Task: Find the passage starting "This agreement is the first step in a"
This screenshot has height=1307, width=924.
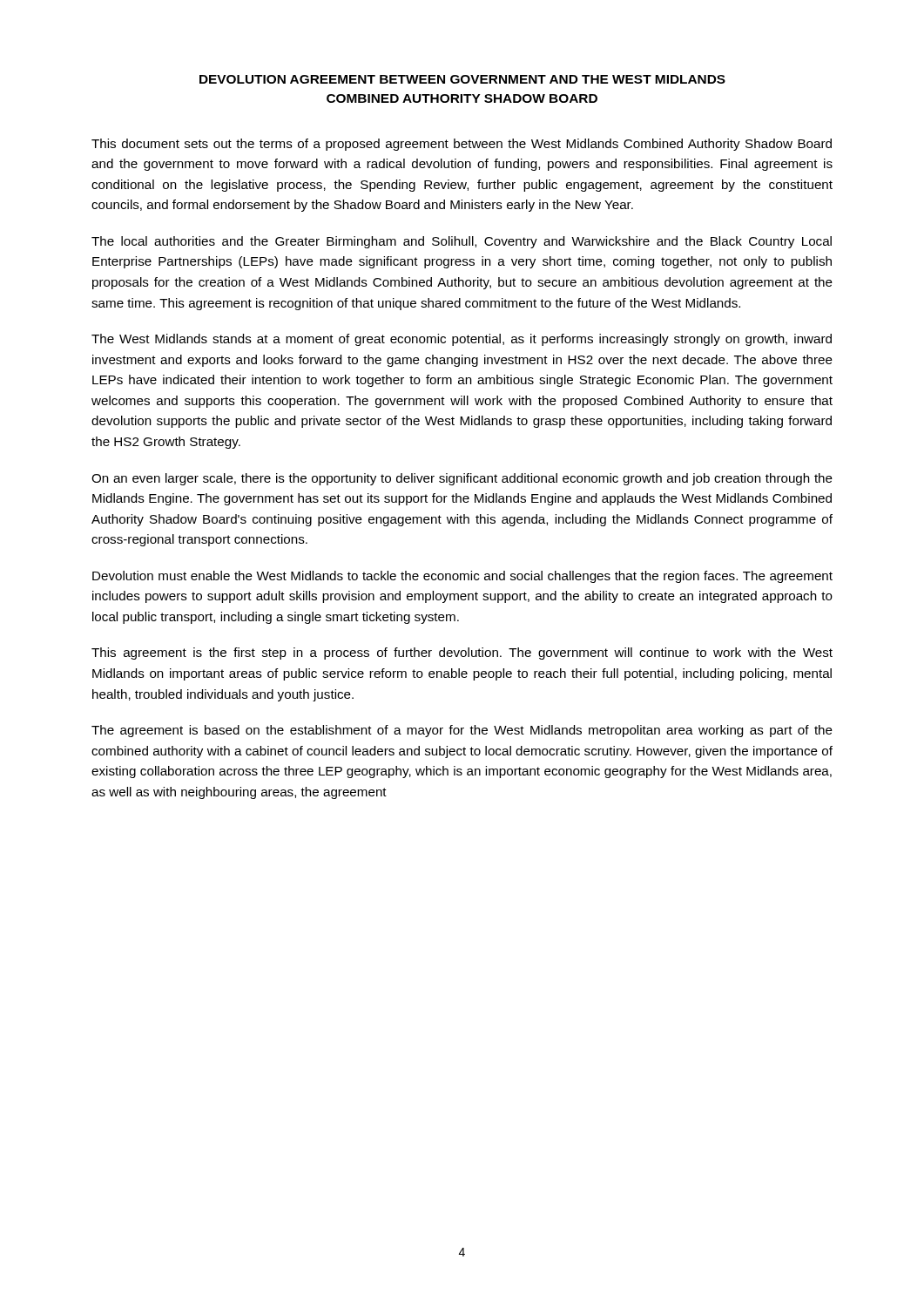Action: [462, 673]
